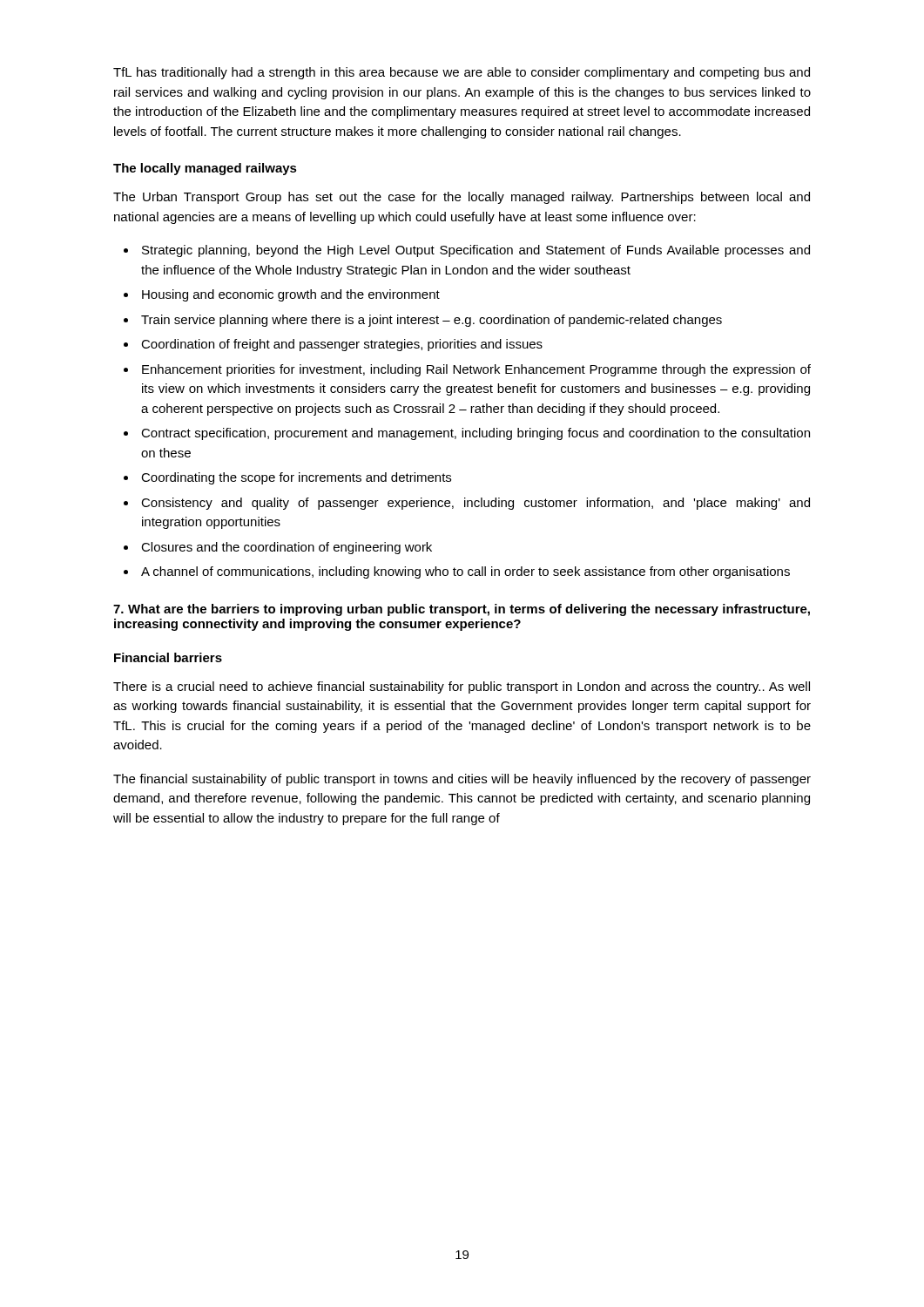Select the passage starting "A channel of communications,"
924x1307 pixels.
tap(466, 571)
